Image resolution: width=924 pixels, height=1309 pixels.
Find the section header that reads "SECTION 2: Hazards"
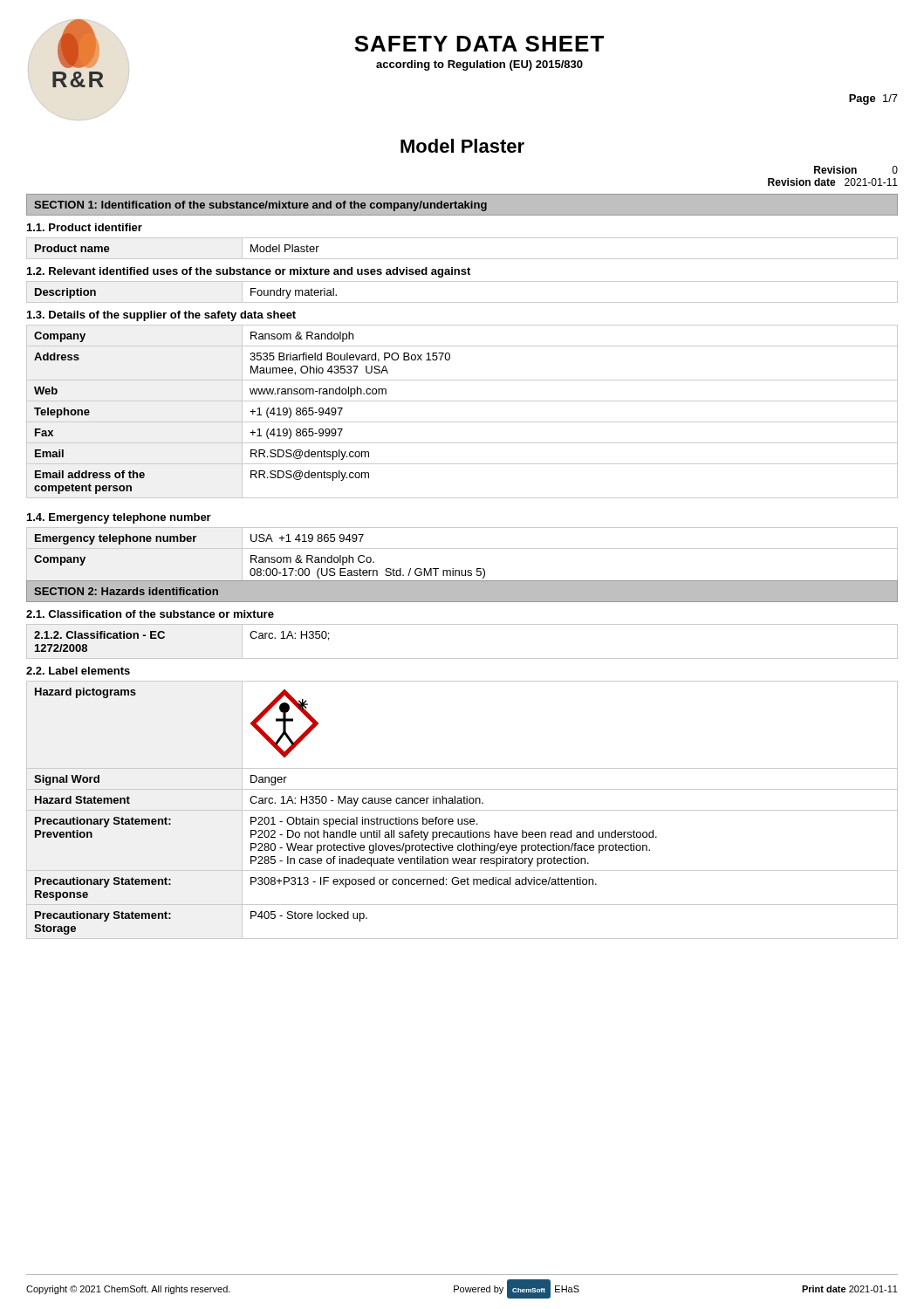[126, 591]
